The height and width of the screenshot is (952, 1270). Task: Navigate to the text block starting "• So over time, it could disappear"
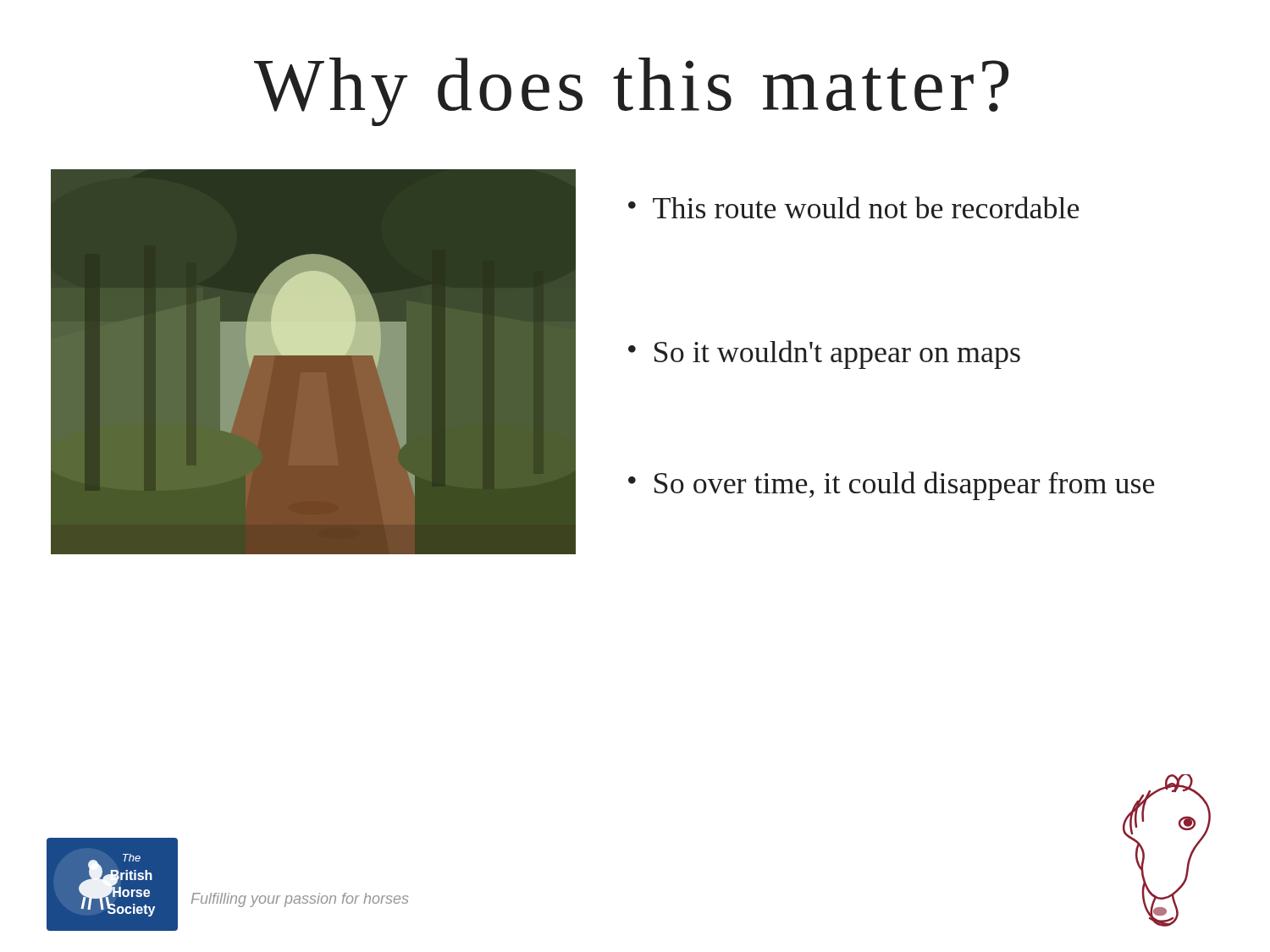coord(891,483)
